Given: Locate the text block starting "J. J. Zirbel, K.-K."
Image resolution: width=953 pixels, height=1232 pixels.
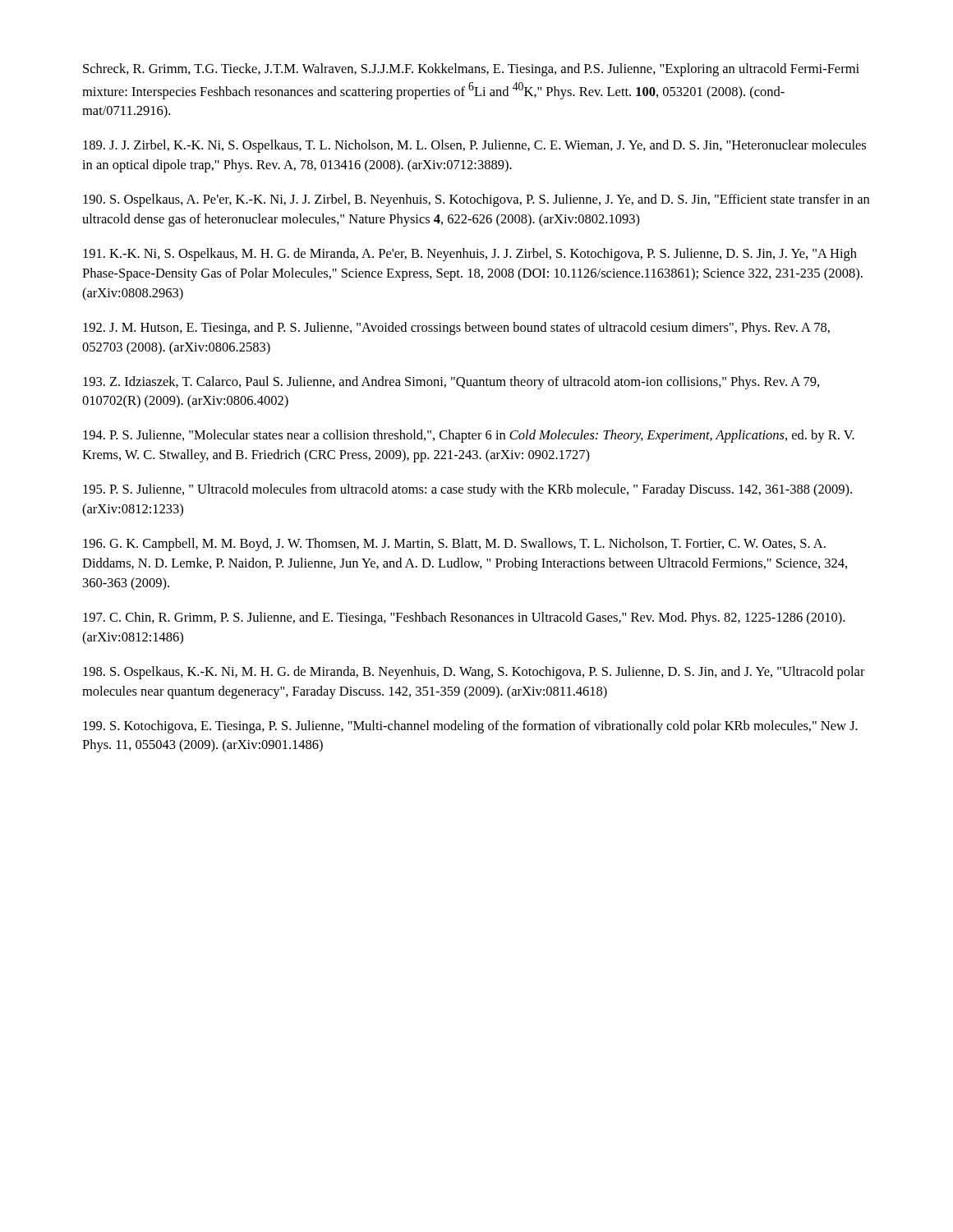Looking at the screenshot, I should [474, 155].
